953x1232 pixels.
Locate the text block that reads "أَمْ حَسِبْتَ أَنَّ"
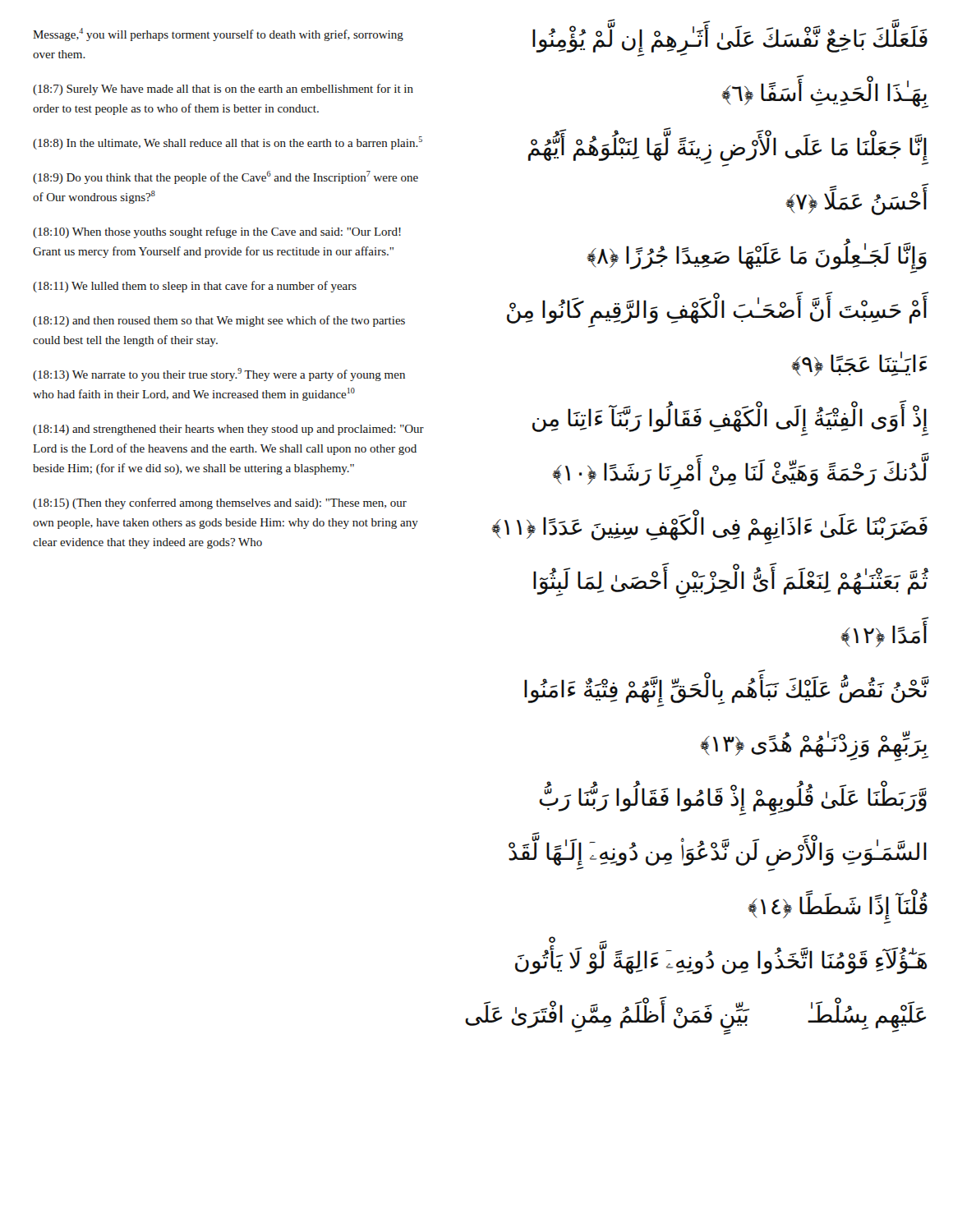coord(717,310)
